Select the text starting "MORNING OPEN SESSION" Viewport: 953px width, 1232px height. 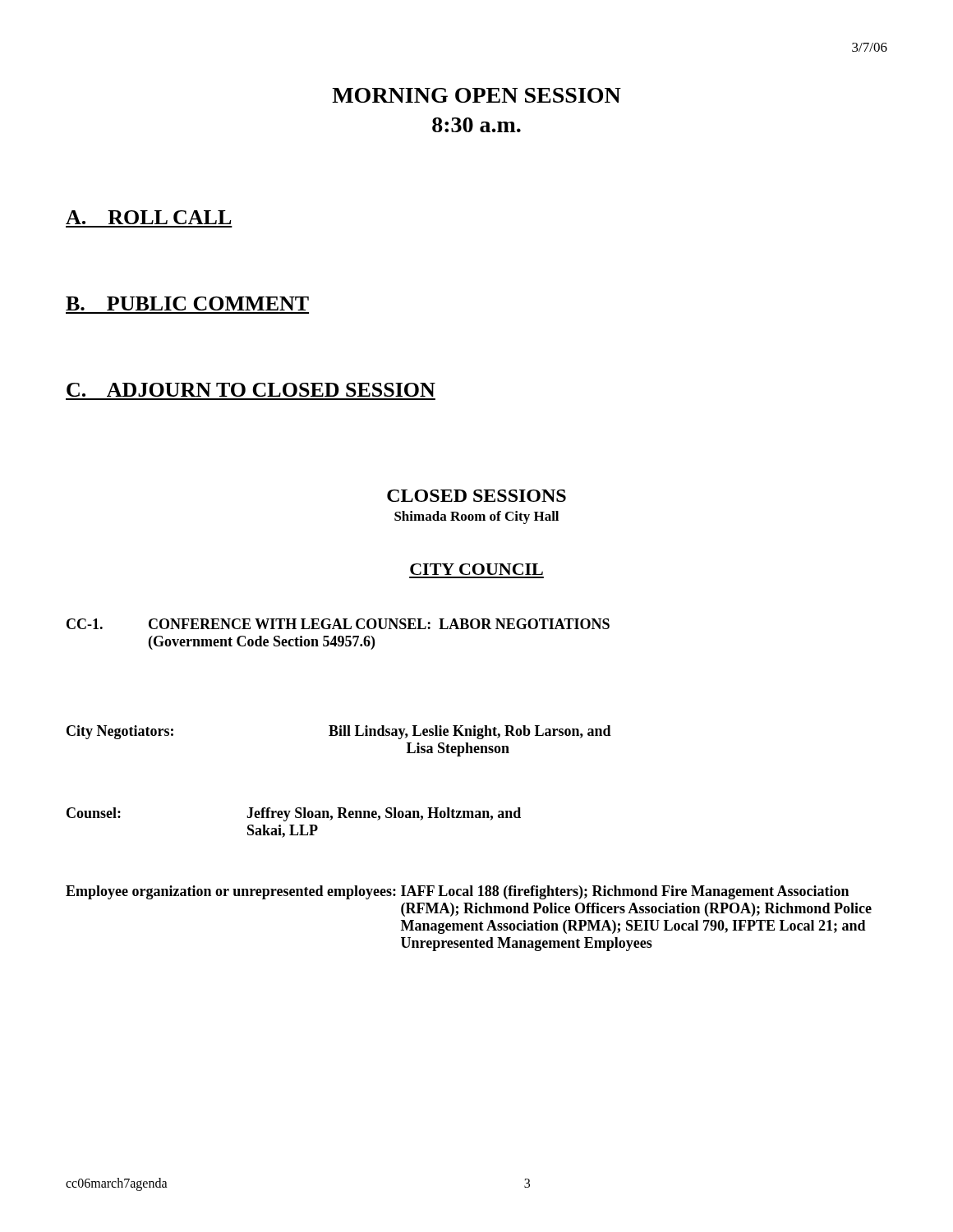coord(476,110)
